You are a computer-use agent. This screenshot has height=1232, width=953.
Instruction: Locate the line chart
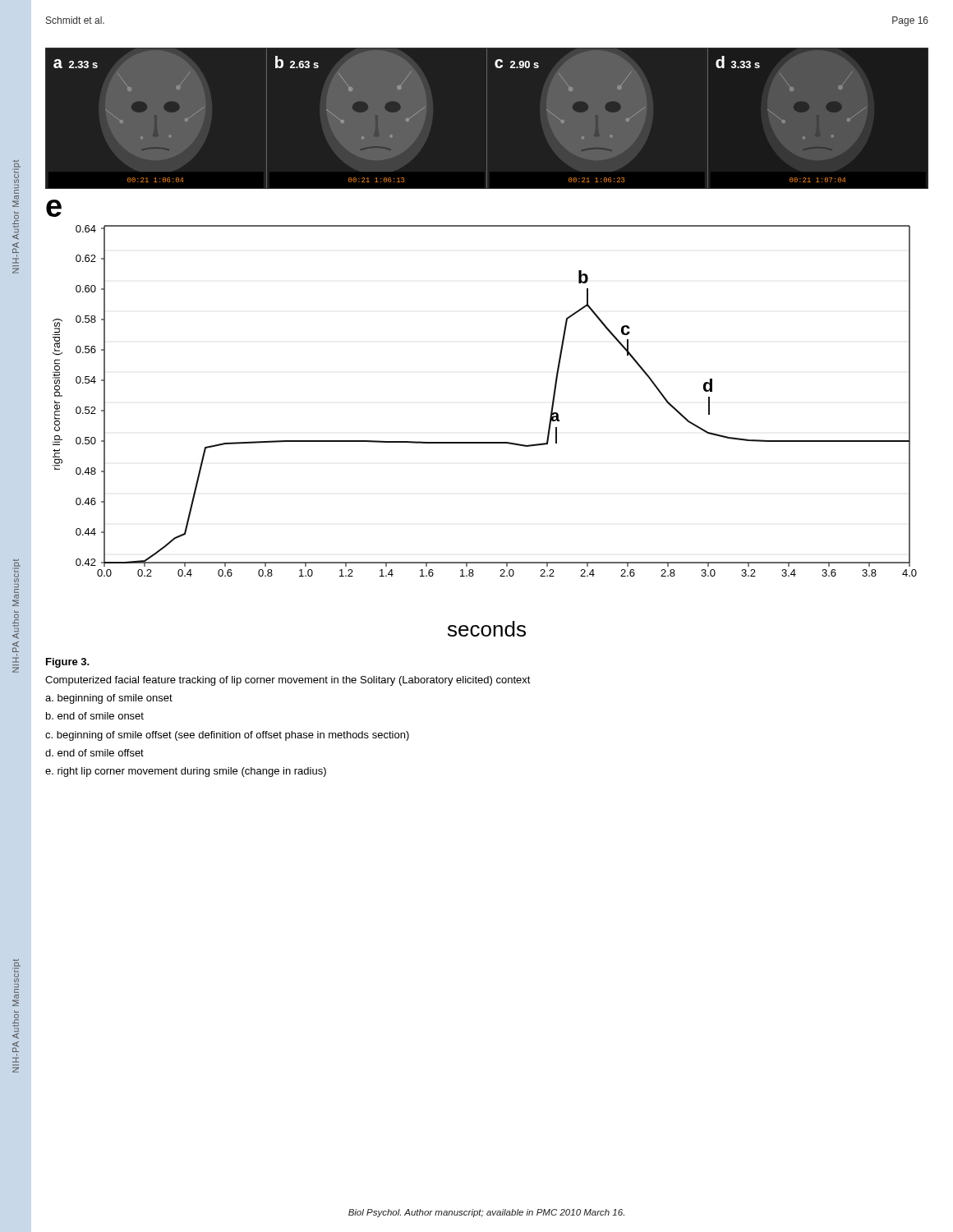point(487,419)
